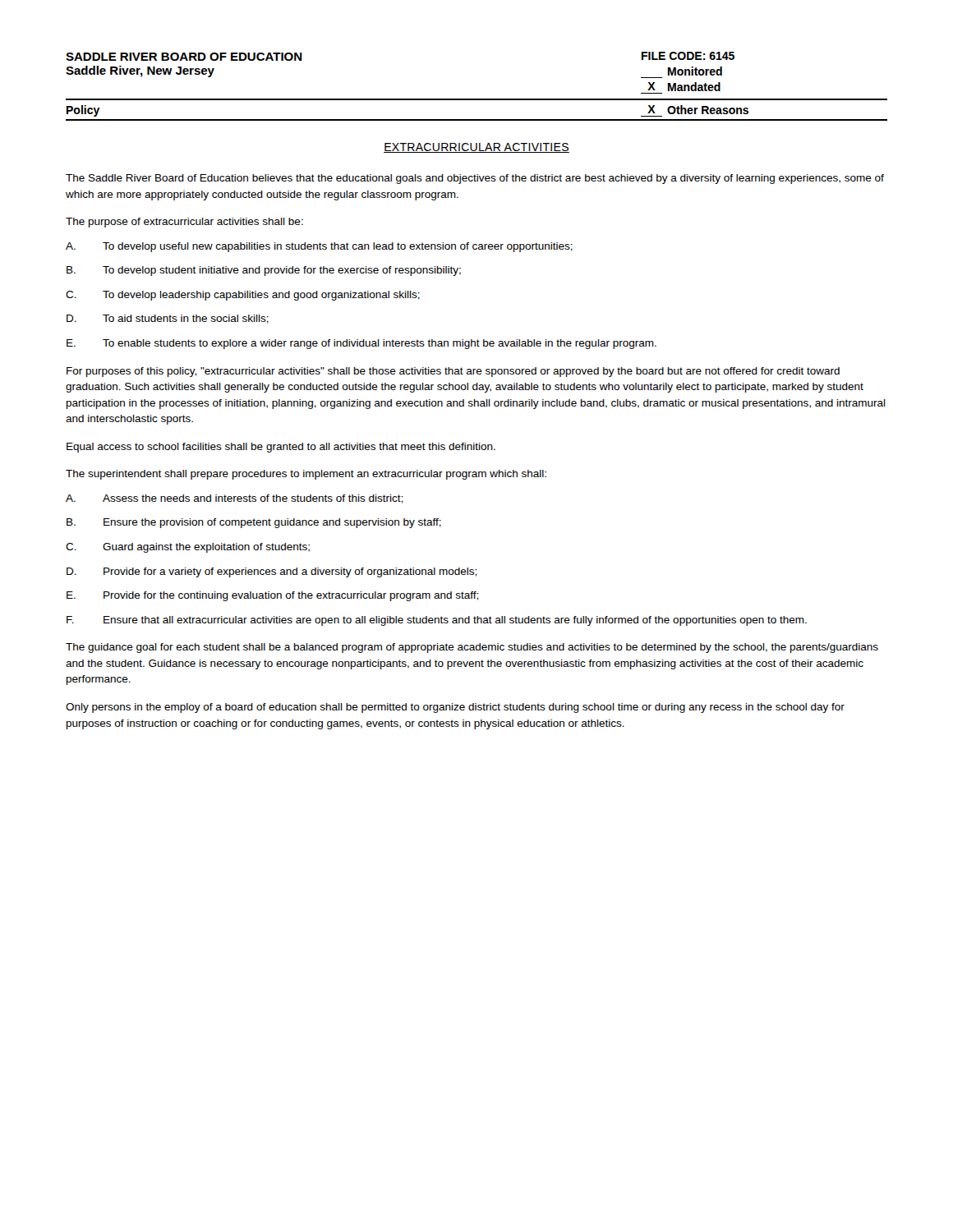Where is the passage that starts "Only persons in the"?
The height and width of the screenshot is (1232, 953).
tap(455, 715)
